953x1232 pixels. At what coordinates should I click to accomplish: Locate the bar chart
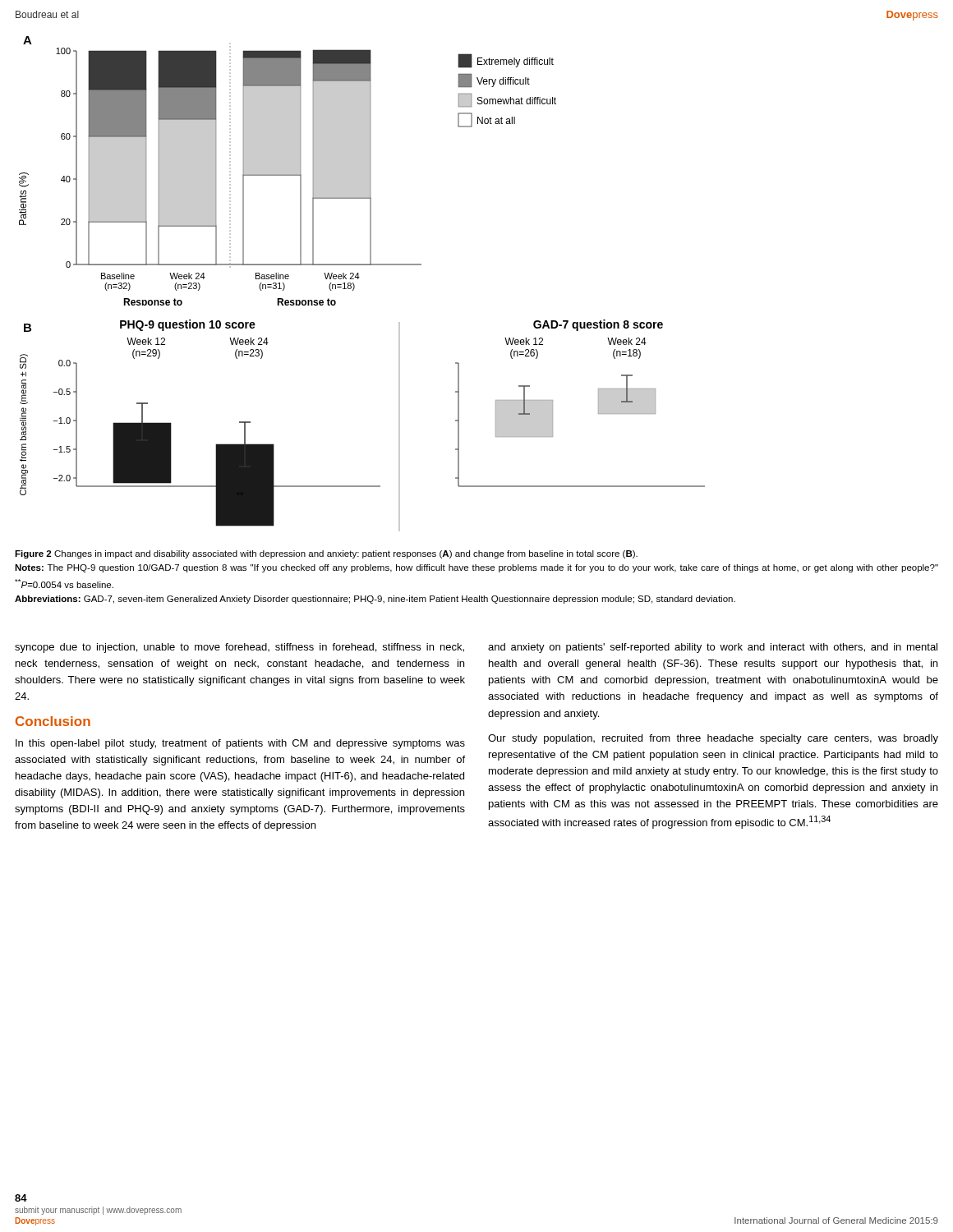[476, 428]
